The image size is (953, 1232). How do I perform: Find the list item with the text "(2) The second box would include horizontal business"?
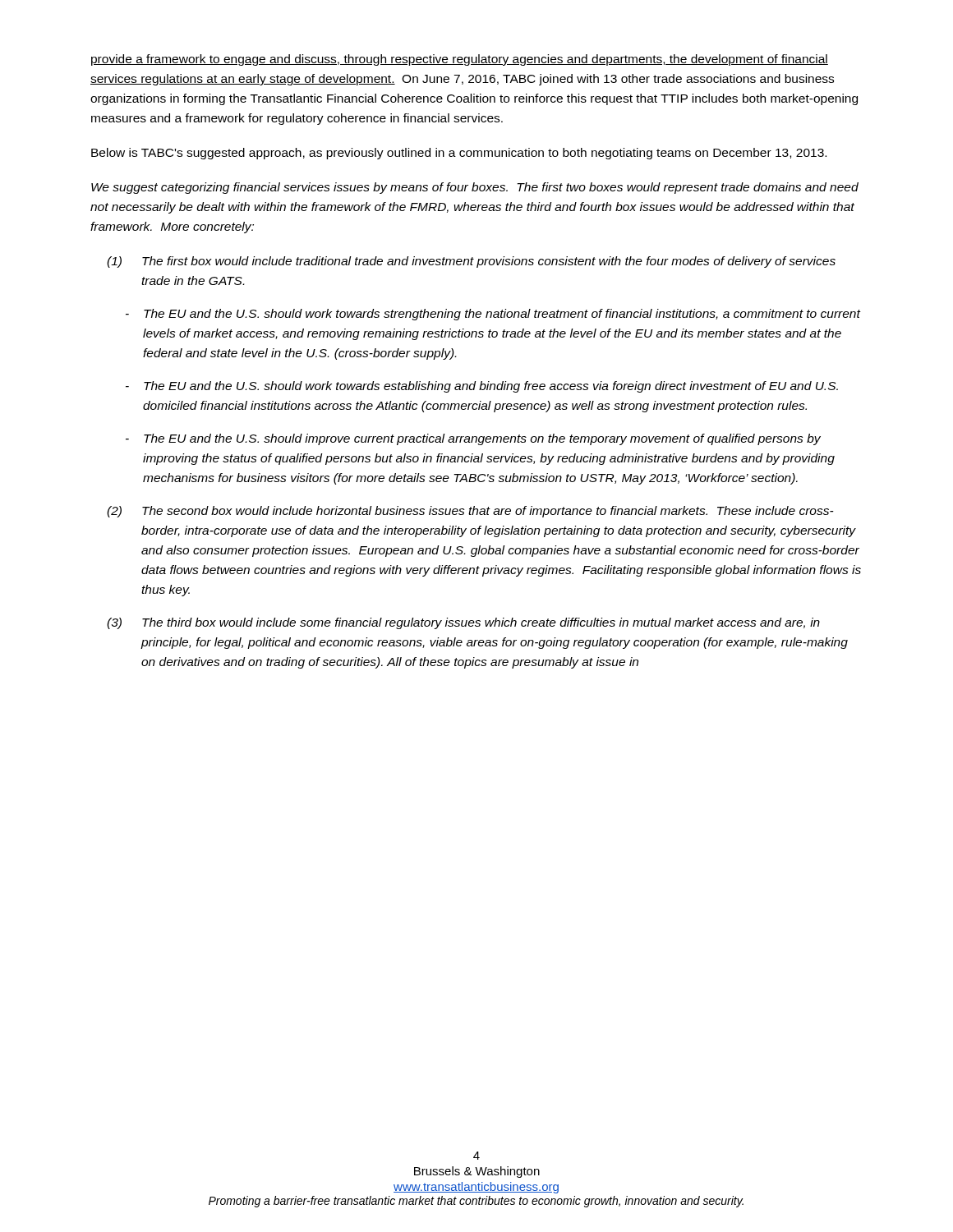[476, 551]
